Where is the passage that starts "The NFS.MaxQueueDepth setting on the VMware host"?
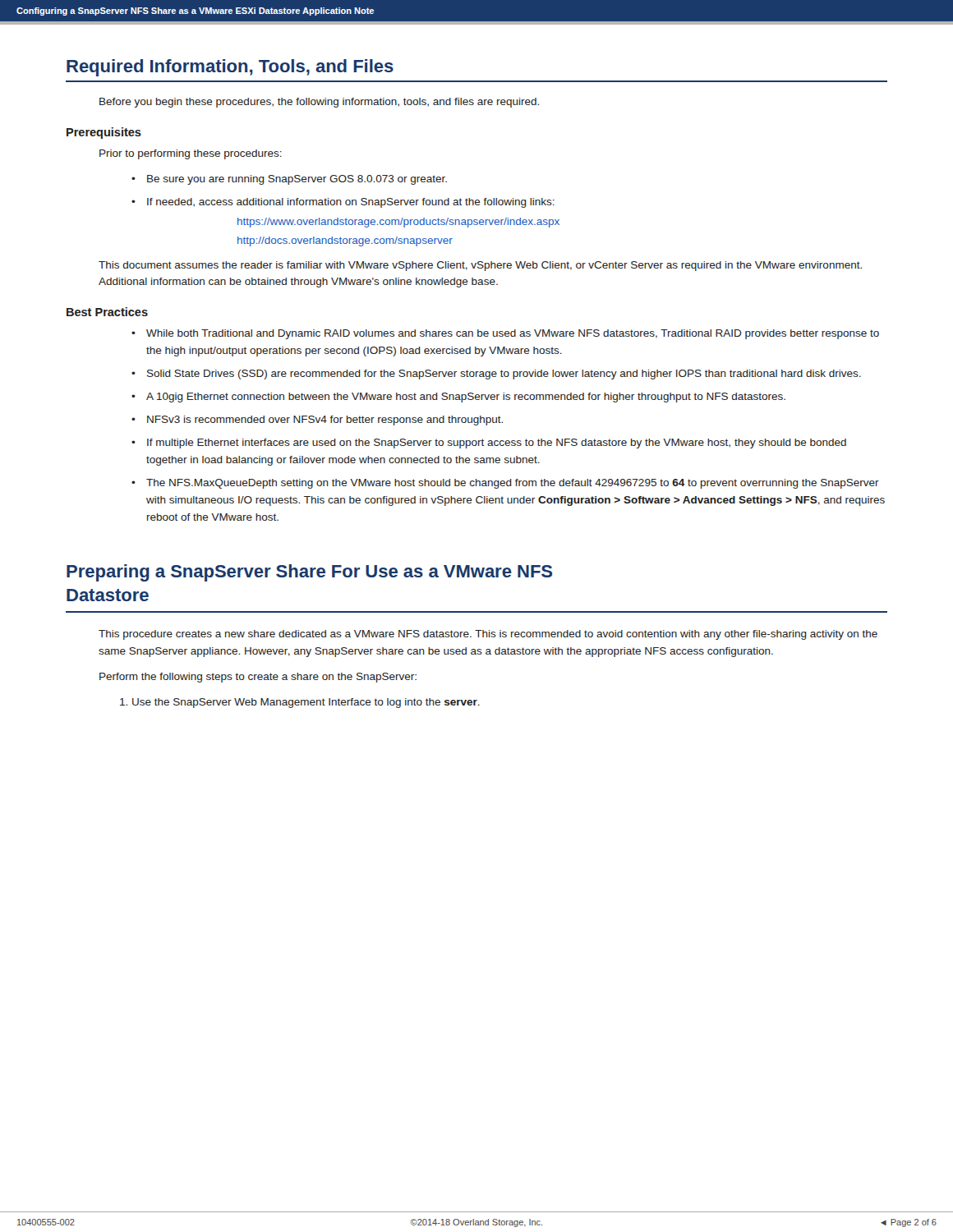 [x=516, y=500]
